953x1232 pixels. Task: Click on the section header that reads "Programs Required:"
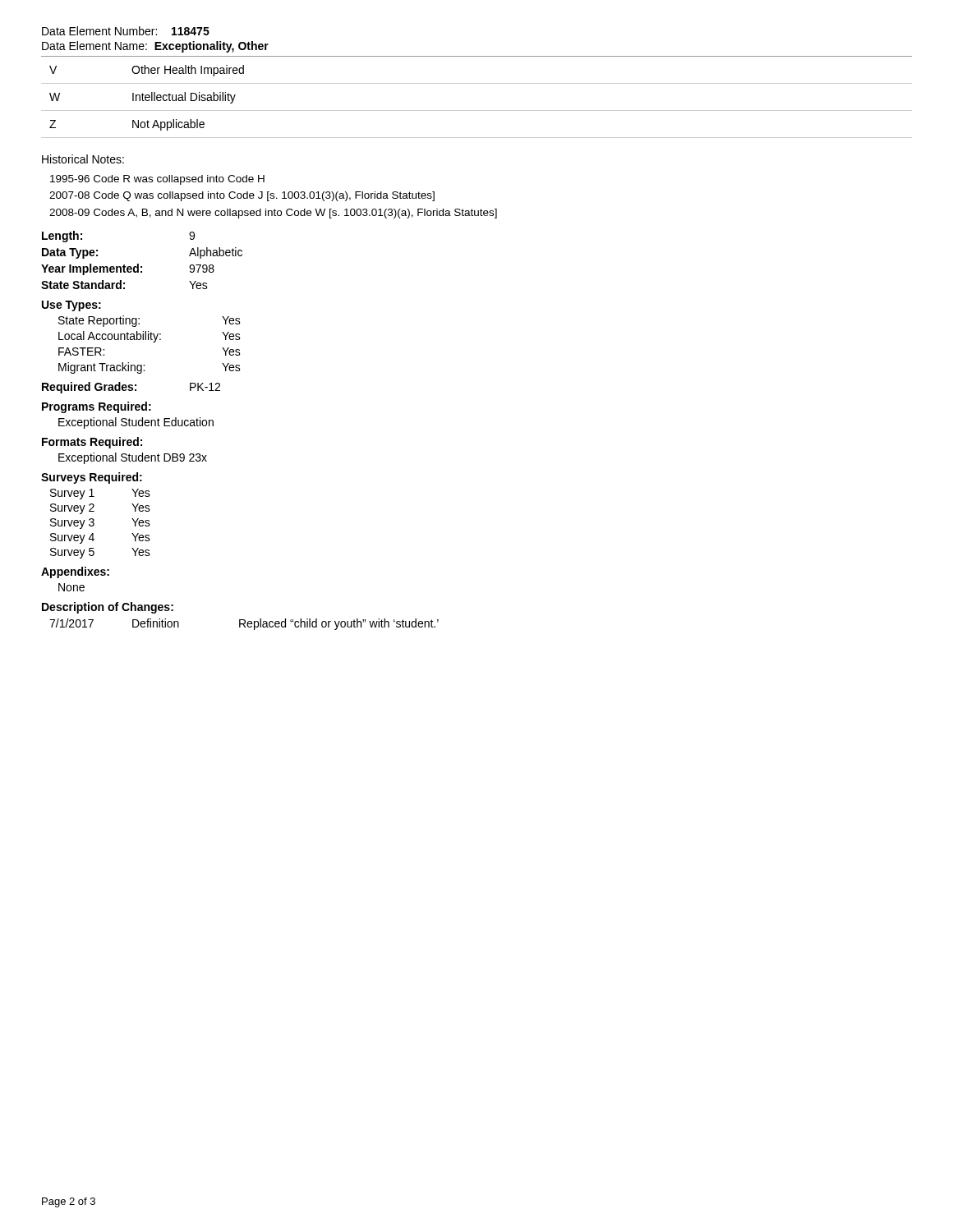pos(96,406)
